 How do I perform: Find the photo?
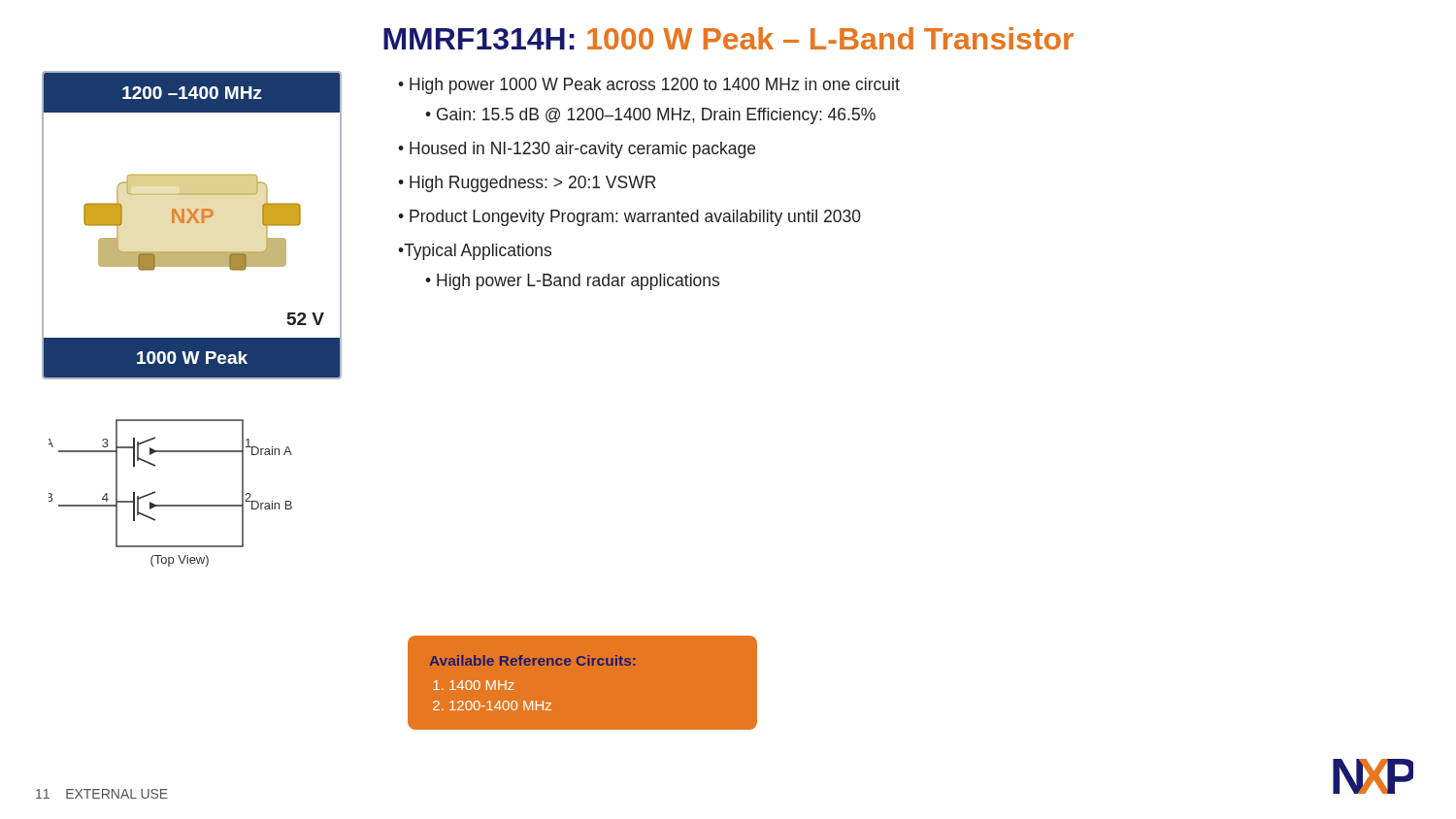[192, 225]
